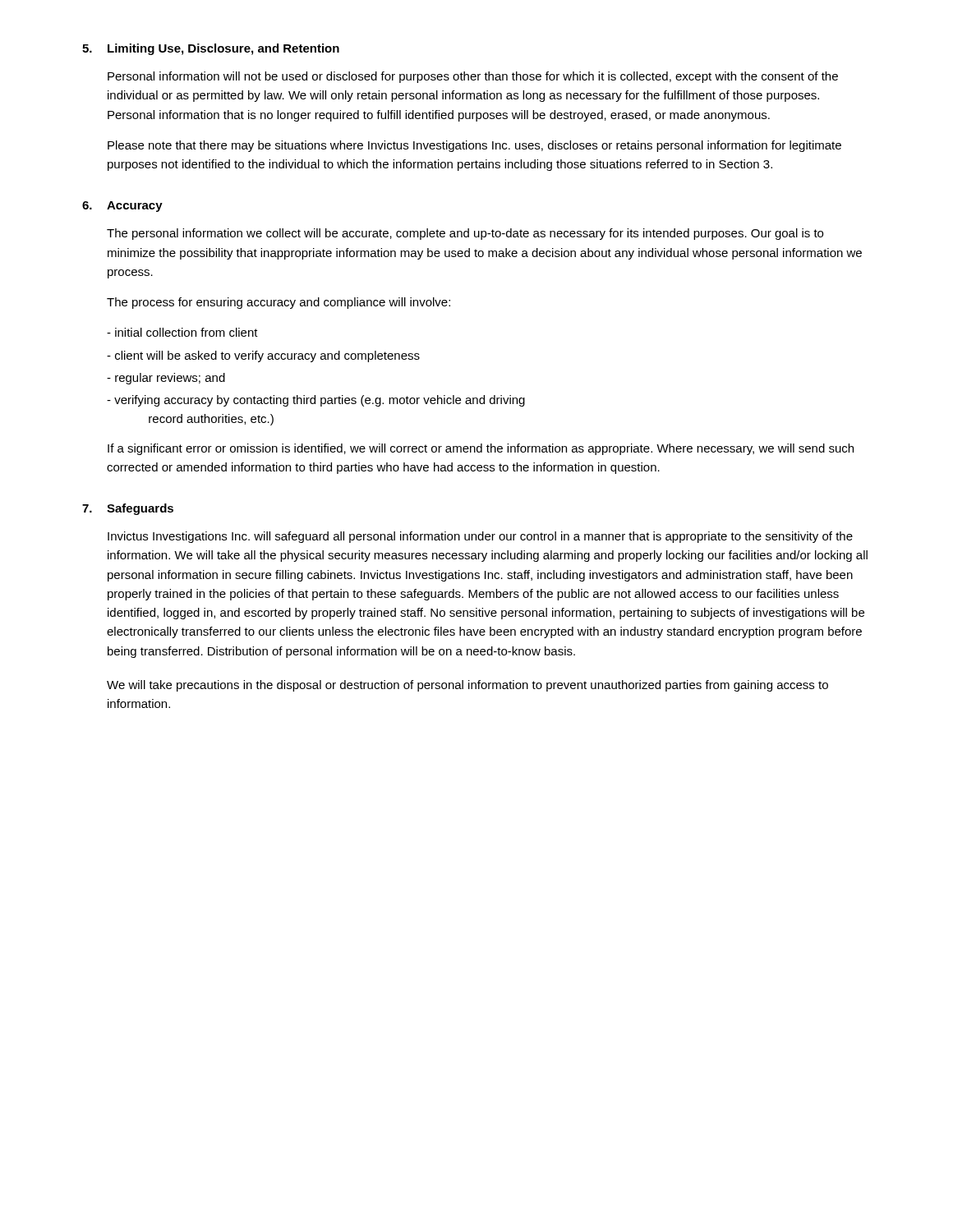
Task: Select the element starting "7. Safeguards"
Action: (128, 508)
